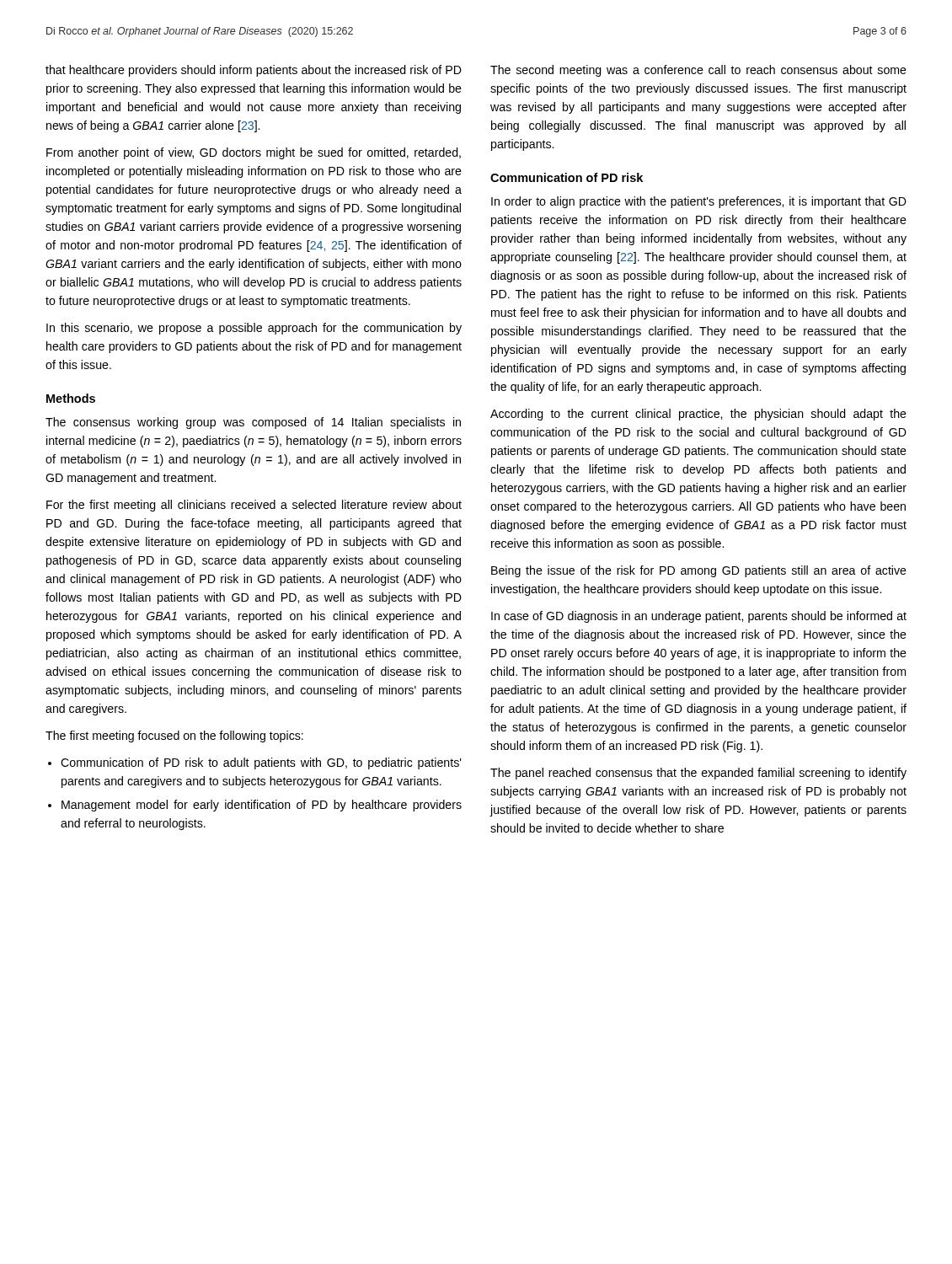
Task: Locate the text block that reads "For the first meeting"
Action: [254, 607]
